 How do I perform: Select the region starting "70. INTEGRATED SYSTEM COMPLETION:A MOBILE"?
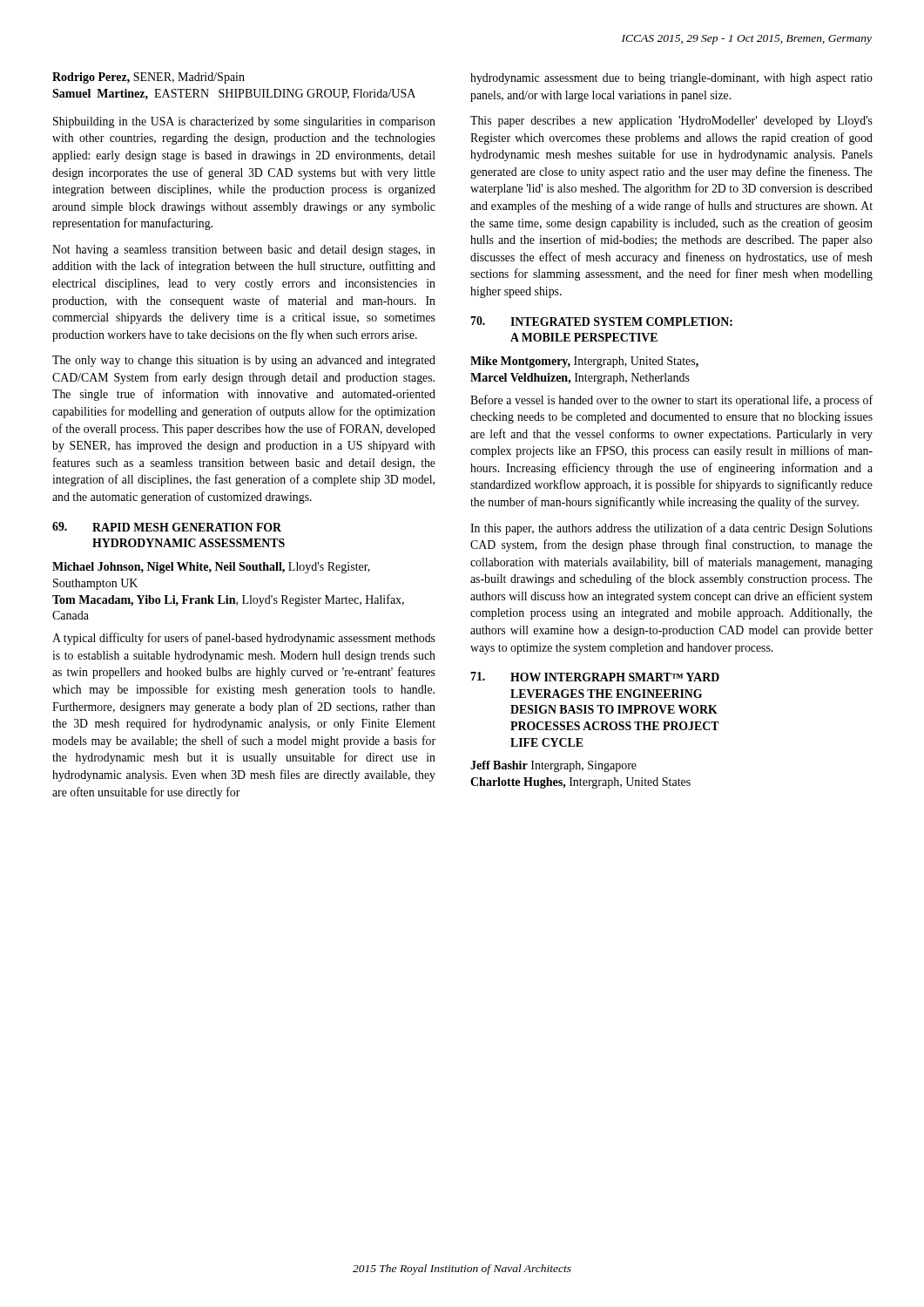(x=602, y=330)
